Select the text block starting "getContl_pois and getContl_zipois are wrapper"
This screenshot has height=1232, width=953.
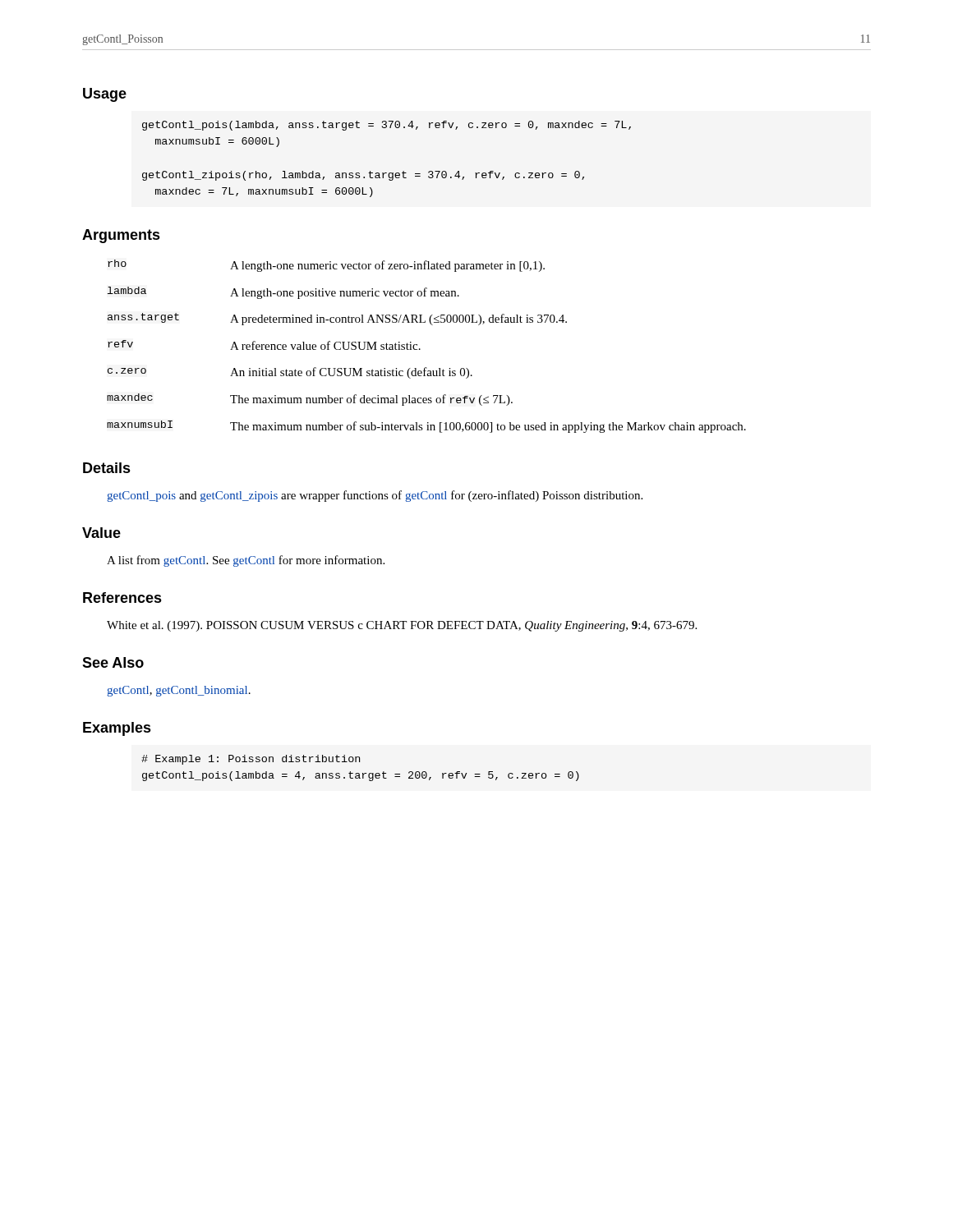click(375, 495)
